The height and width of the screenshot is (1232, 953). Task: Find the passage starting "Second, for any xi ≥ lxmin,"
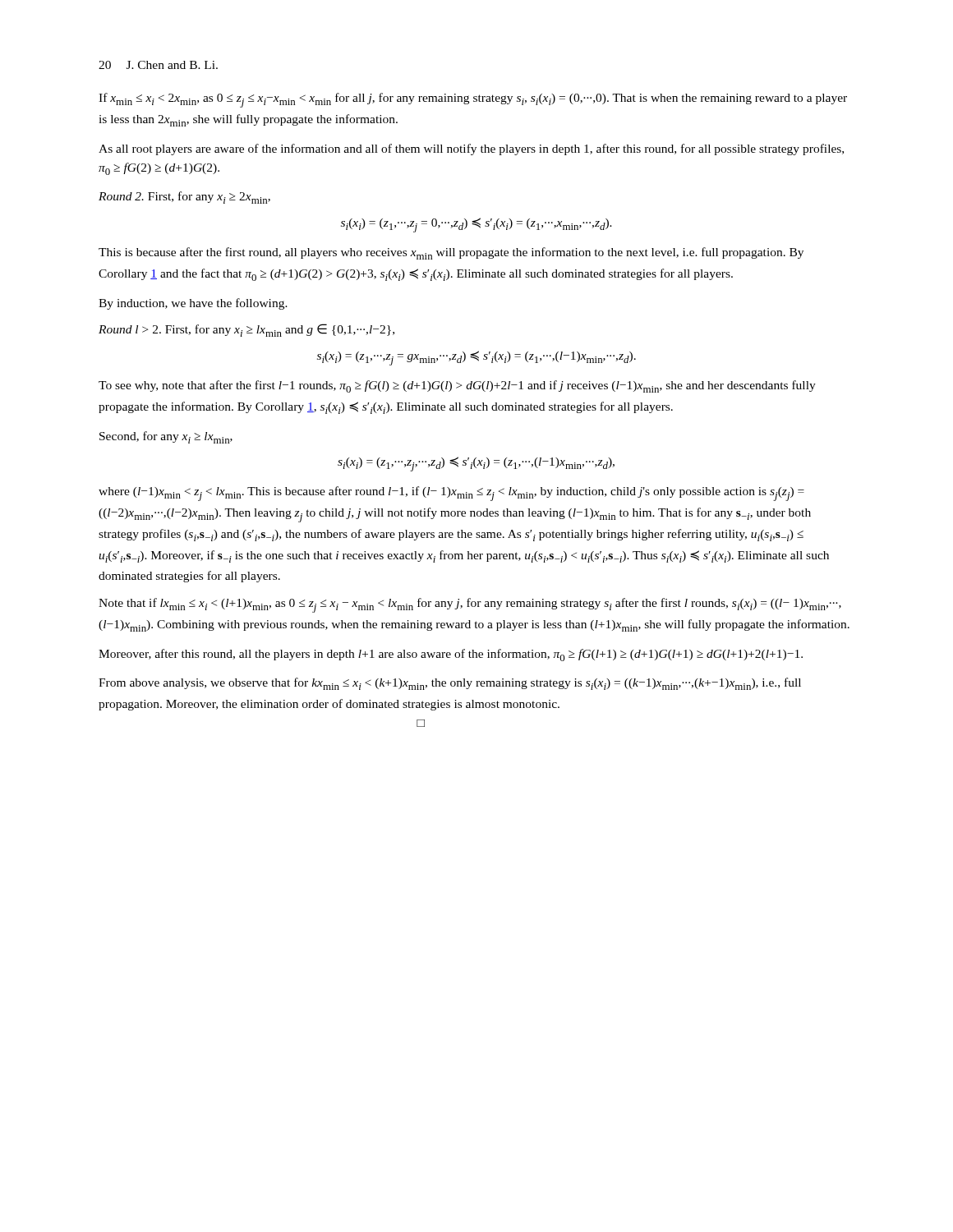point(166,437)
